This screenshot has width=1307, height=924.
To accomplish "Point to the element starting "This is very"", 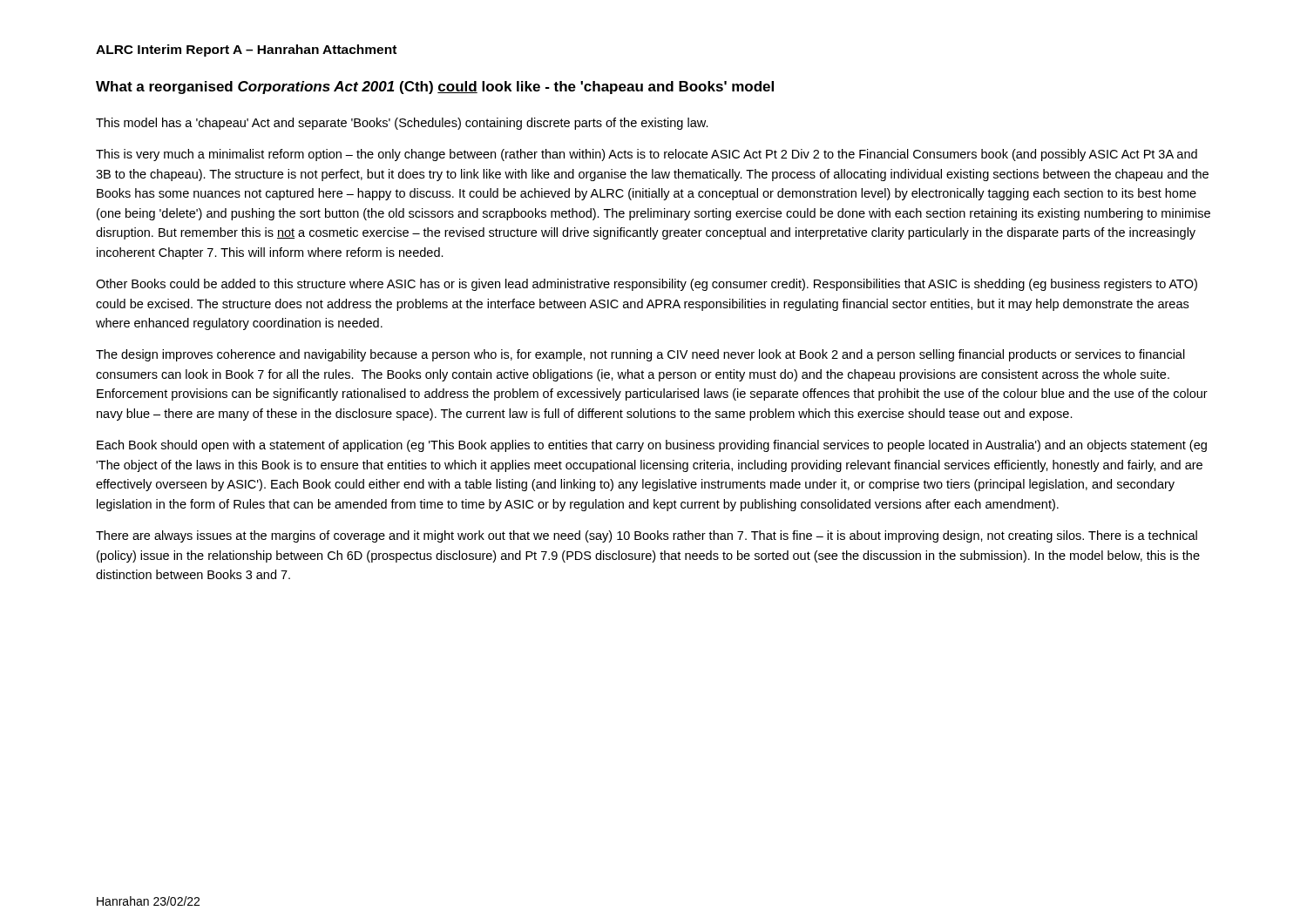I will click(653, 203).
